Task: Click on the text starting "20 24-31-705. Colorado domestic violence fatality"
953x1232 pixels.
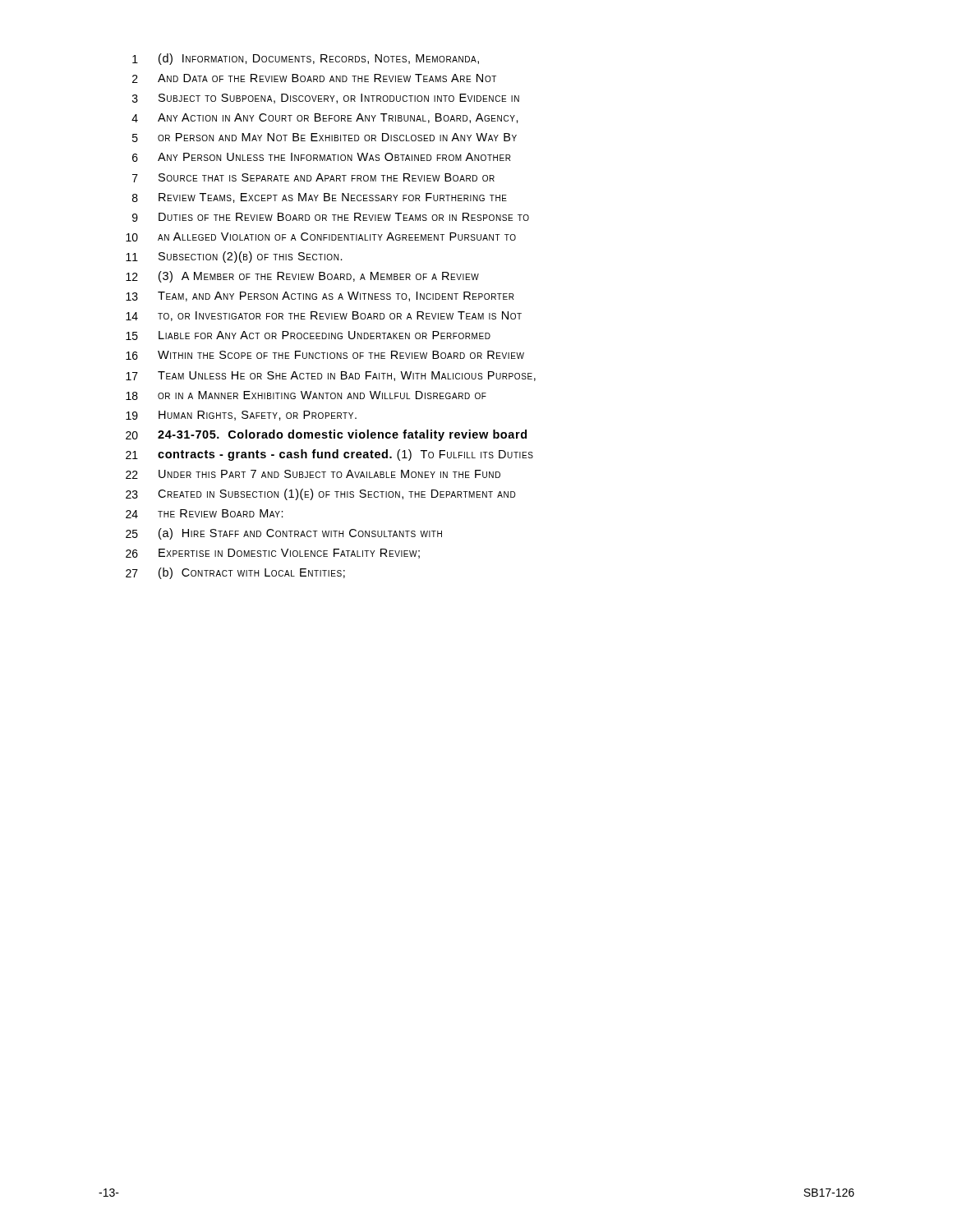Action: coord(476,475)
